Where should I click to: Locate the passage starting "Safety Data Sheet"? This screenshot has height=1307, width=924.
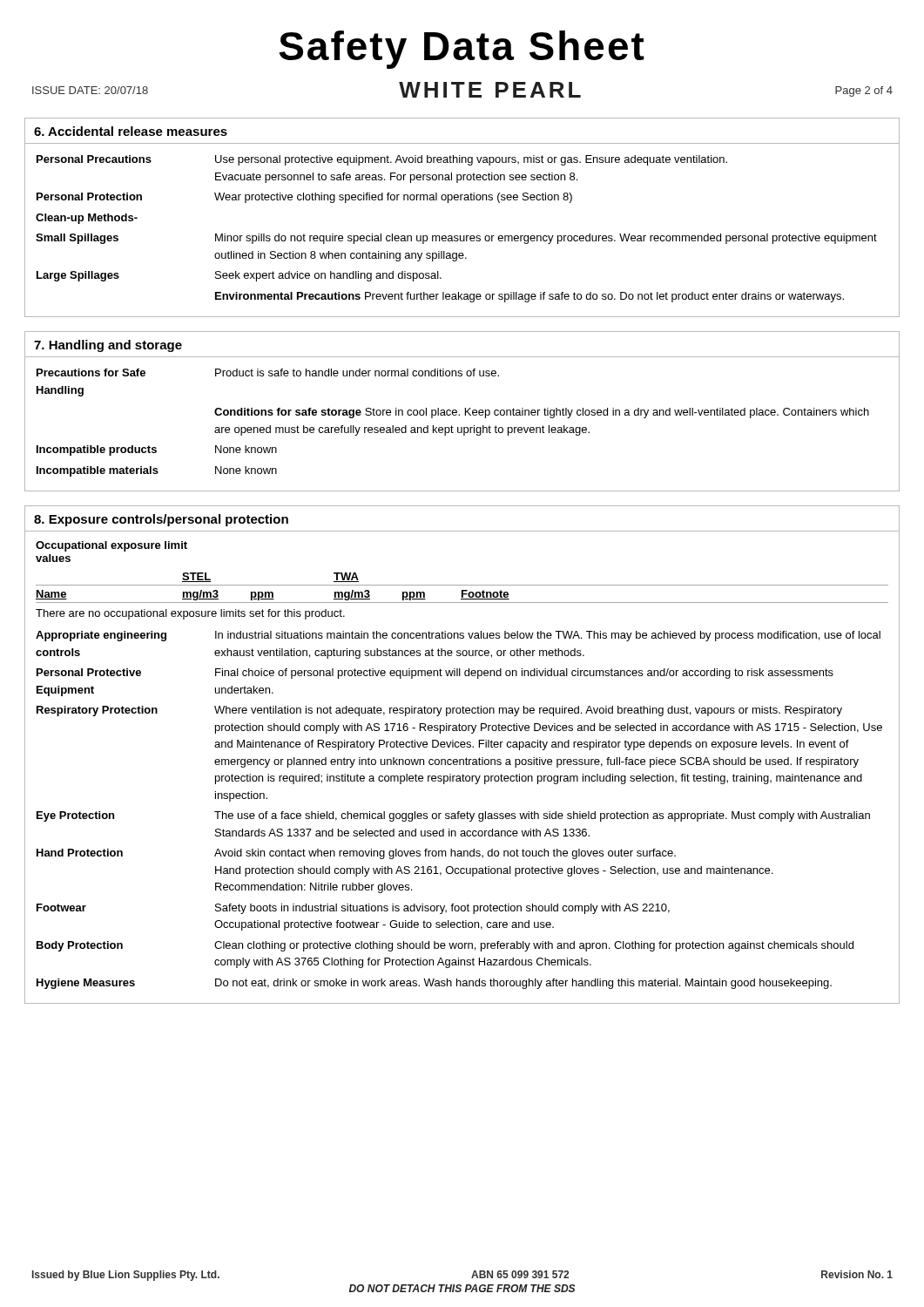pyautogui.click(x=462, y=46)
